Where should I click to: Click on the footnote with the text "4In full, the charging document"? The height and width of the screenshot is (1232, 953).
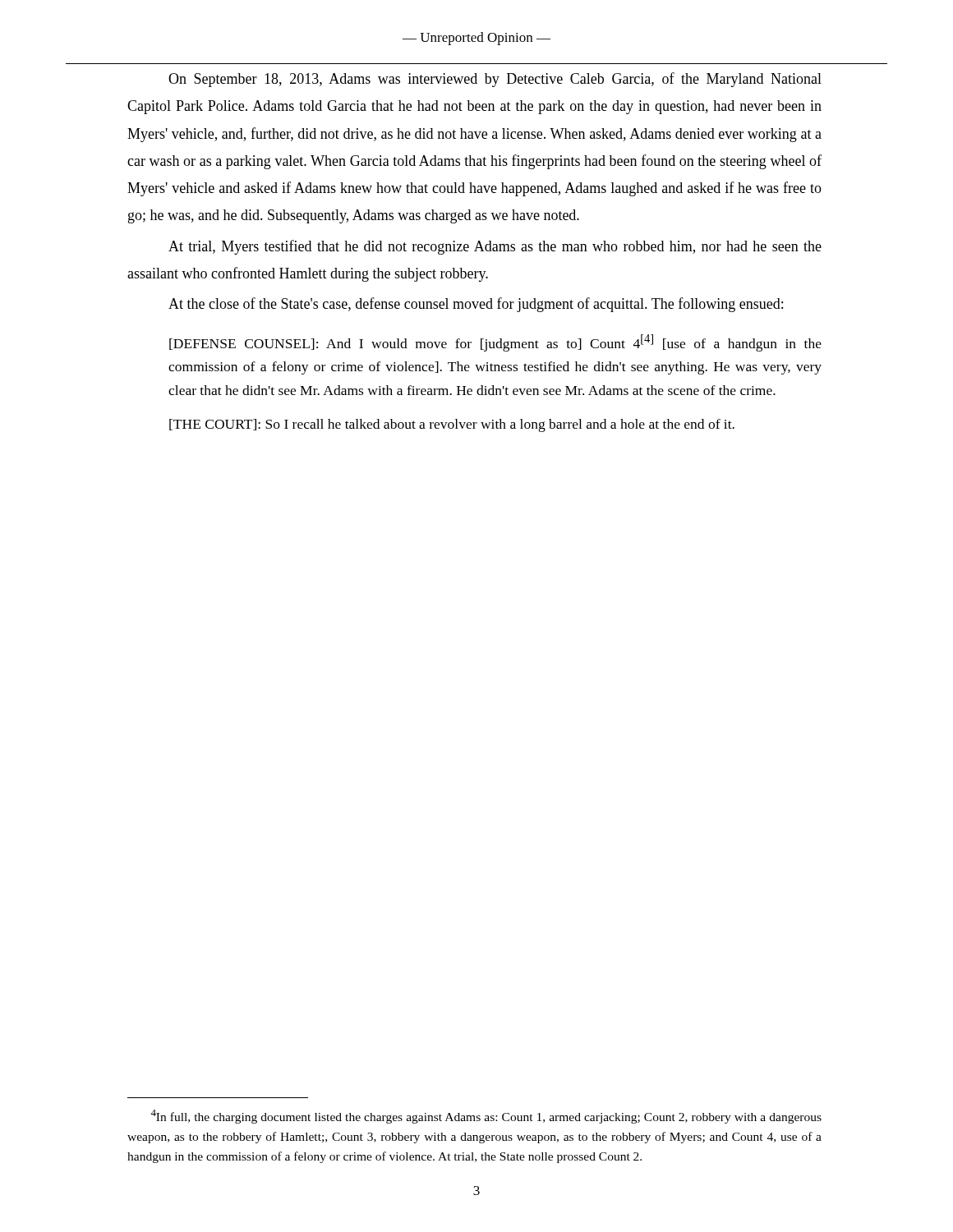pos(474,1135)
